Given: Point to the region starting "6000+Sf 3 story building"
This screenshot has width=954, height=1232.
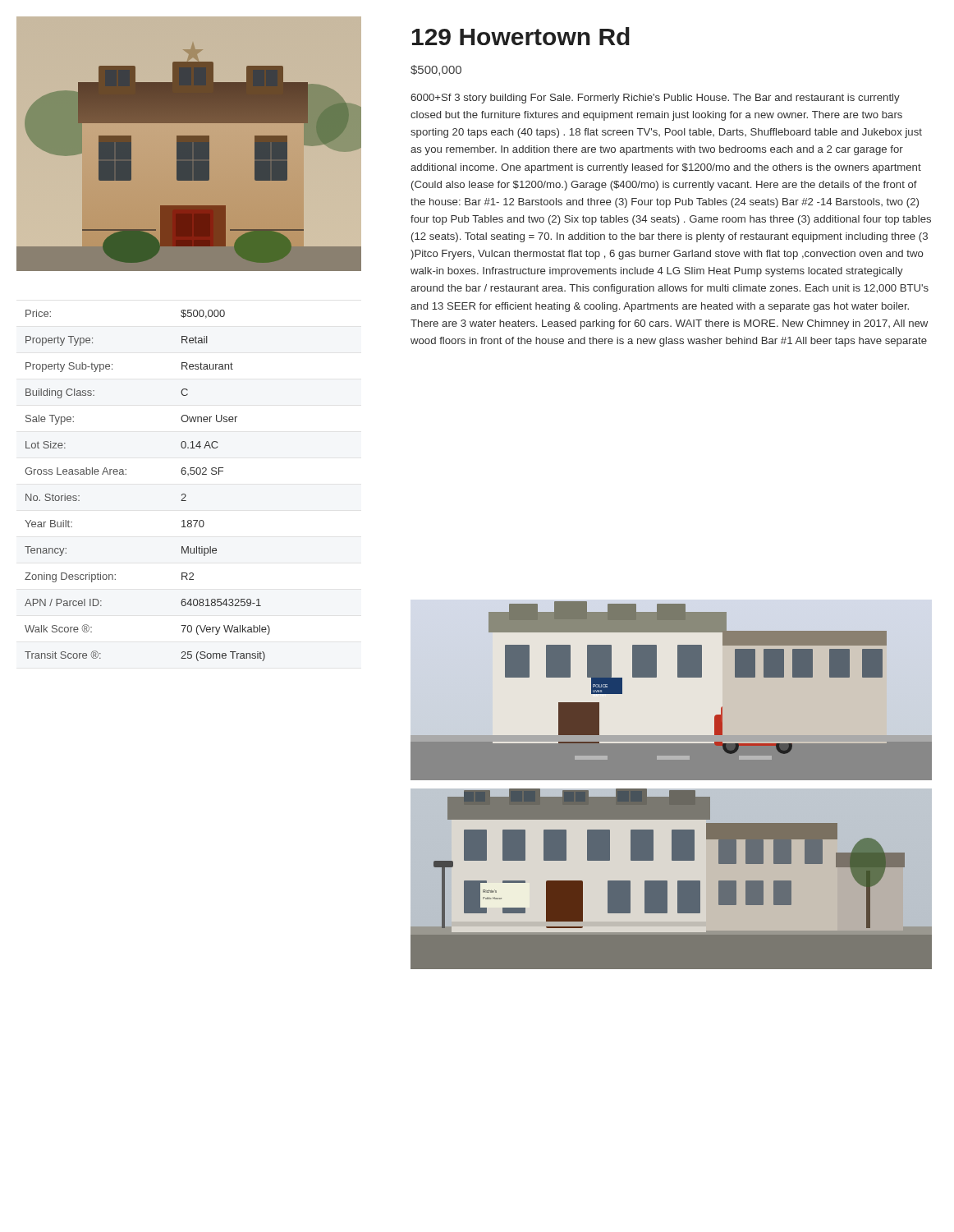Looking at the screenshot, I should (671, 219).
